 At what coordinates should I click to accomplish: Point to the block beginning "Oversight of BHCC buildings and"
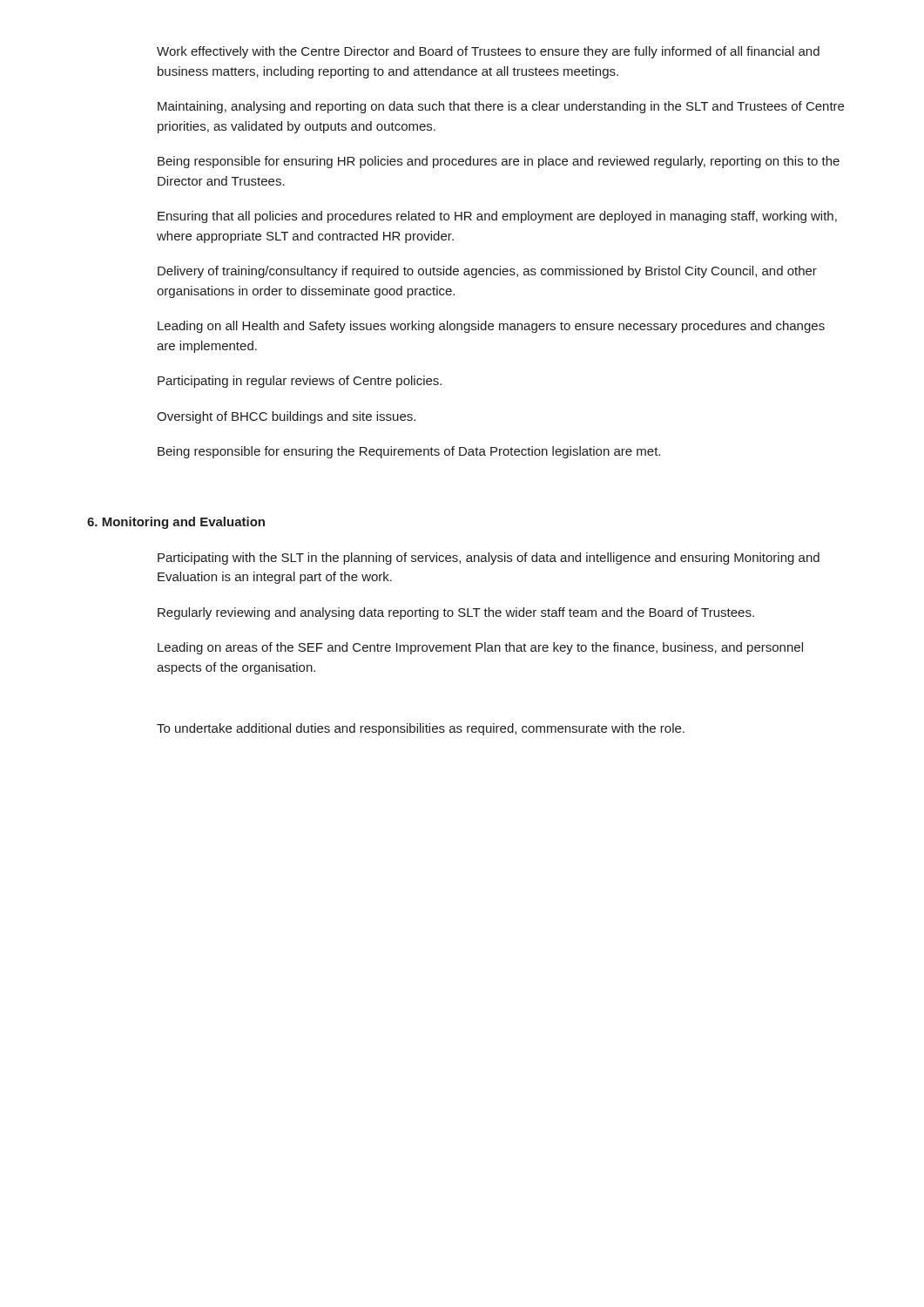pyautogui.click(x=287, y=416)
